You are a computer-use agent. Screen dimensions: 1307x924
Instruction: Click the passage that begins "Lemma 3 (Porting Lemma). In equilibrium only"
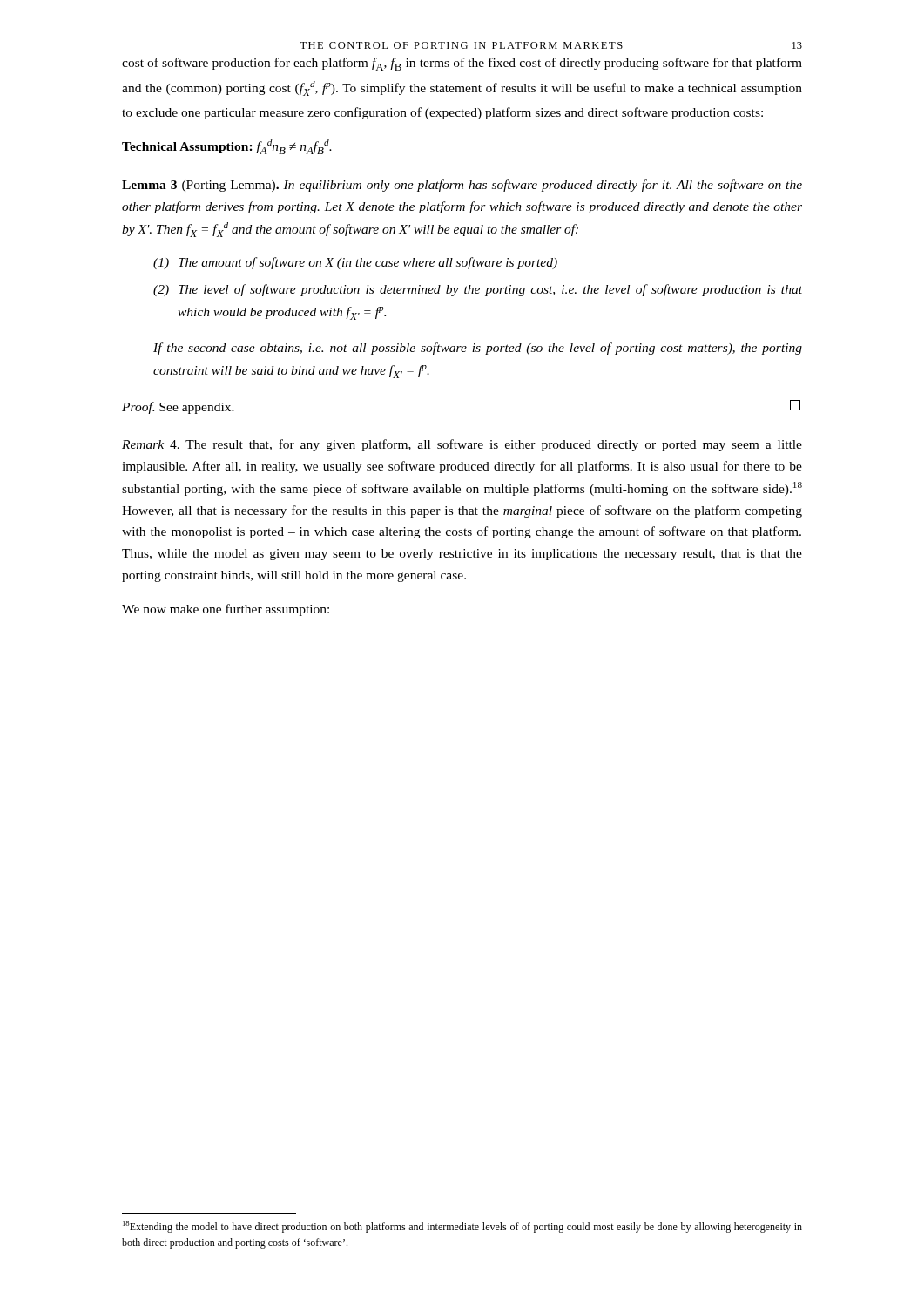coord(462,209)
